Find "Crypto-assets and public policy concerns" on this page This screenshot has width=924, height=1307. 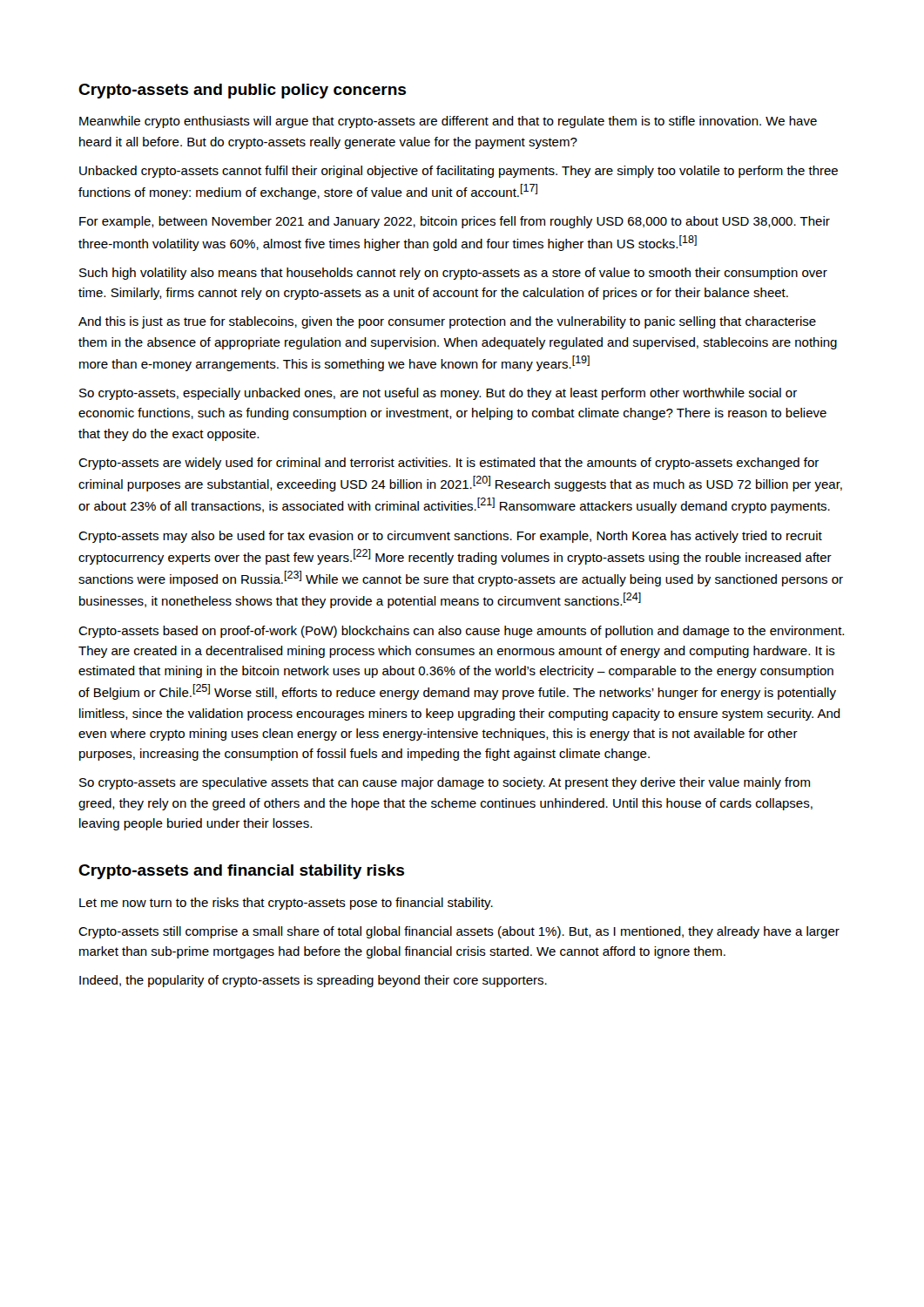coord(243,89)
